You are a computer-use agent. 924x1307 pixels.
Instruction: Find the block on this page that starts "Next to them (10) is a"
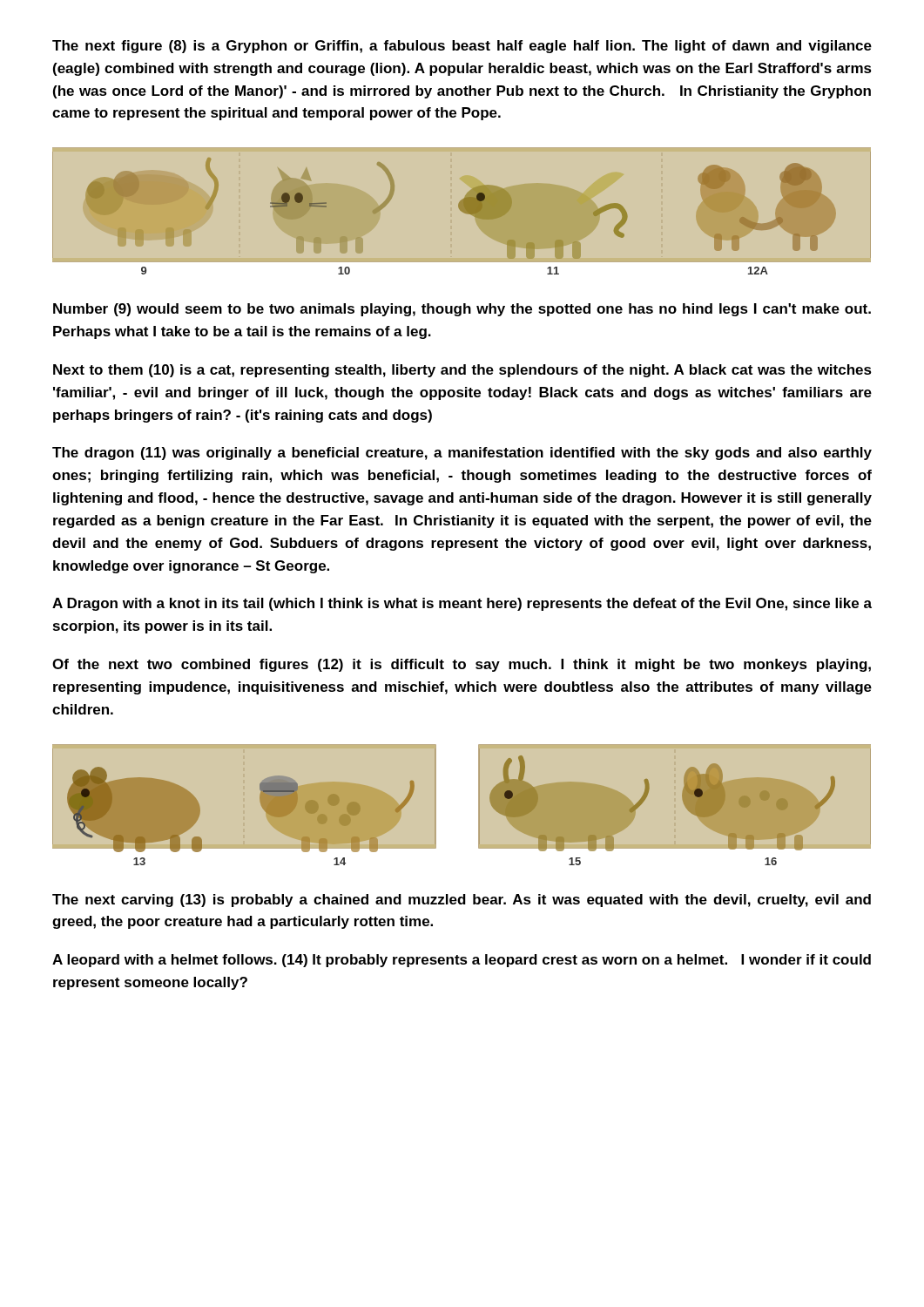462,392
